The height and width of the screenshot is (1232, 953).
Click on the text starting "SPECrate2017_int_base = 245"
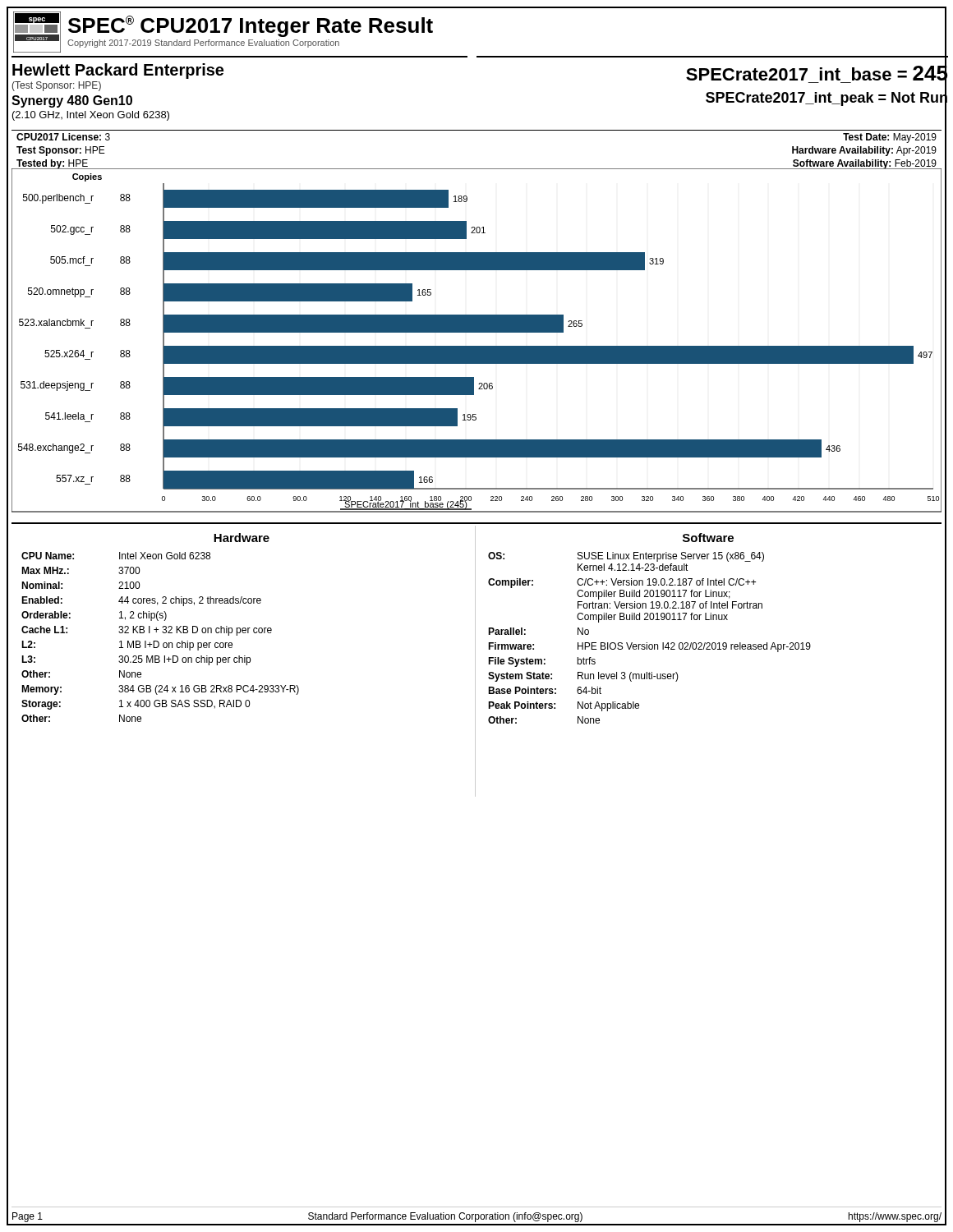point(817,73)
